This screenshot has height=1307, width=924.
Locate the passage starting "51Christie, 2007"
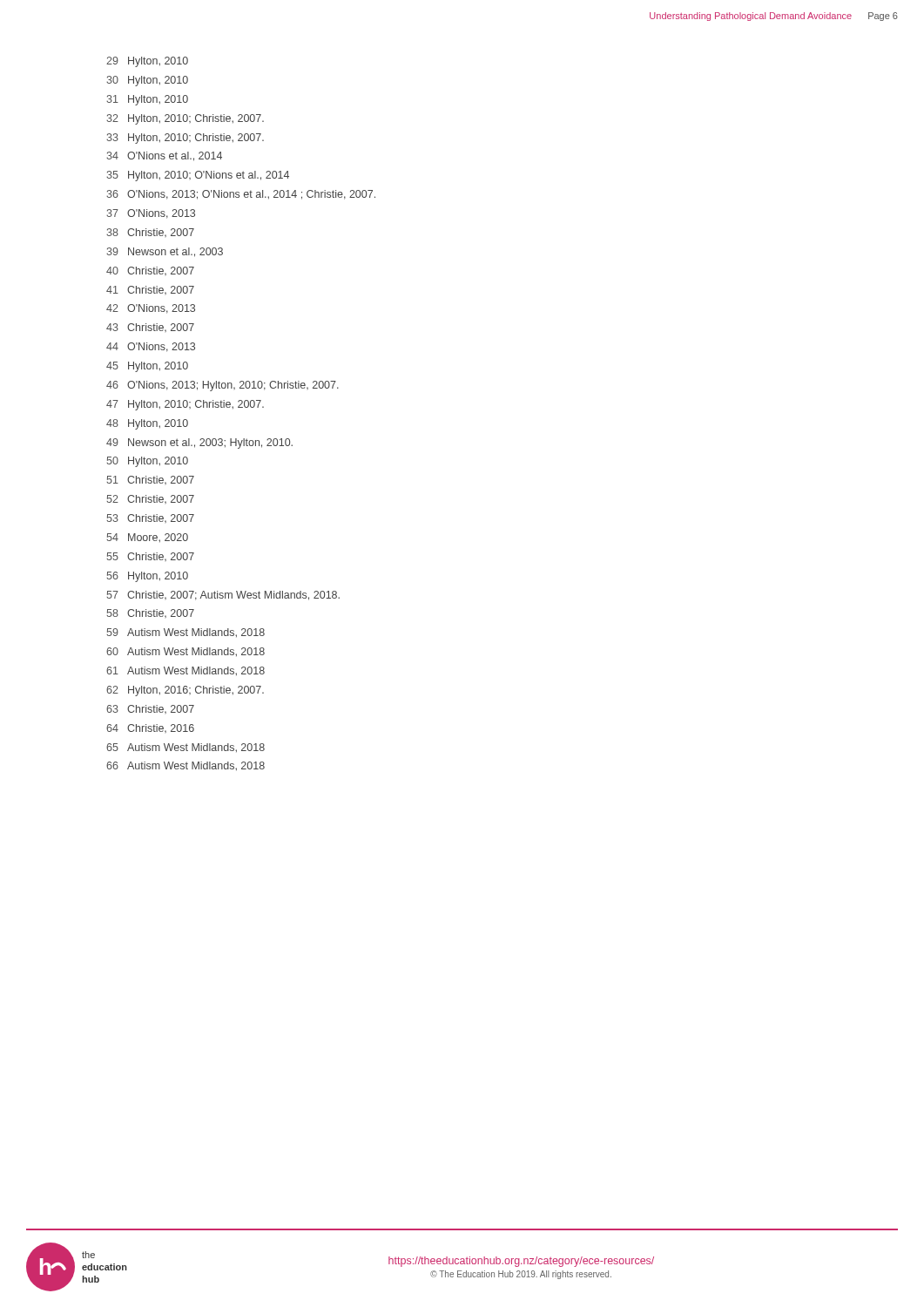pos(141,481)
